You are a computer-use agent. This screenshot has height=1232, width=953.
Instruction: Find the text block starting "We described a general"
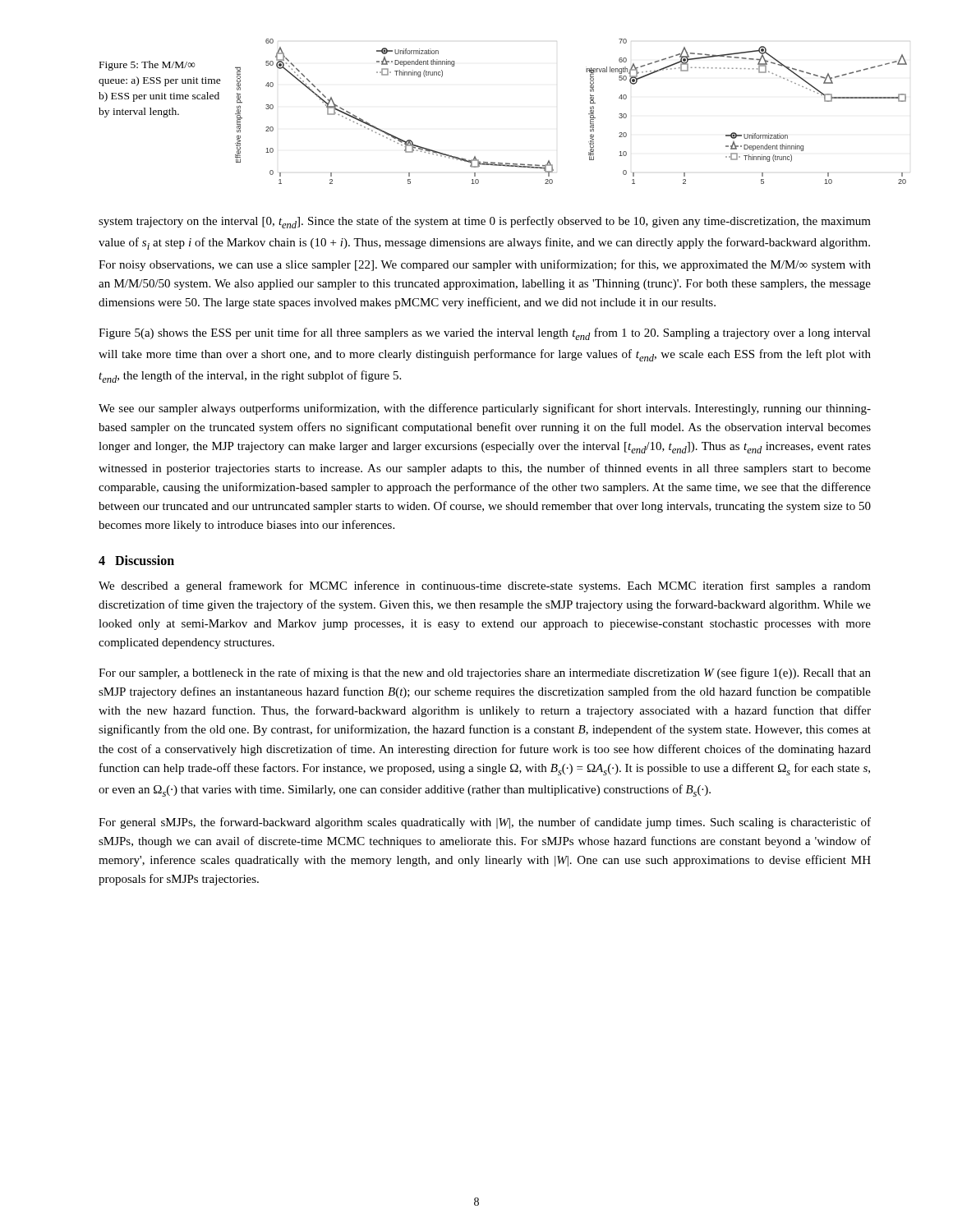(485, 614)
